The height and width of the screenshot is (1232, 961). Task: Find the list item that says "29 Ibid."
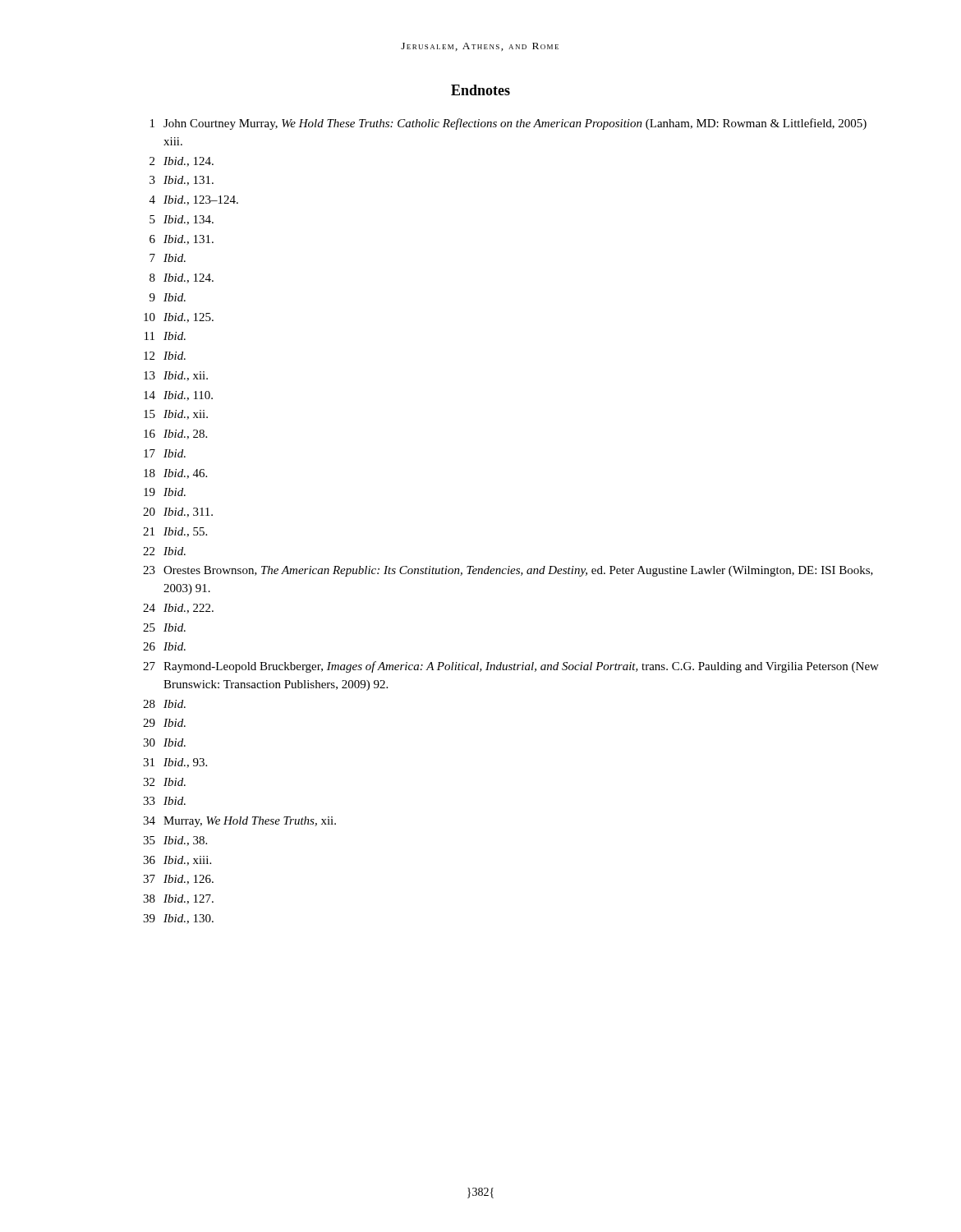coord(164,723)
